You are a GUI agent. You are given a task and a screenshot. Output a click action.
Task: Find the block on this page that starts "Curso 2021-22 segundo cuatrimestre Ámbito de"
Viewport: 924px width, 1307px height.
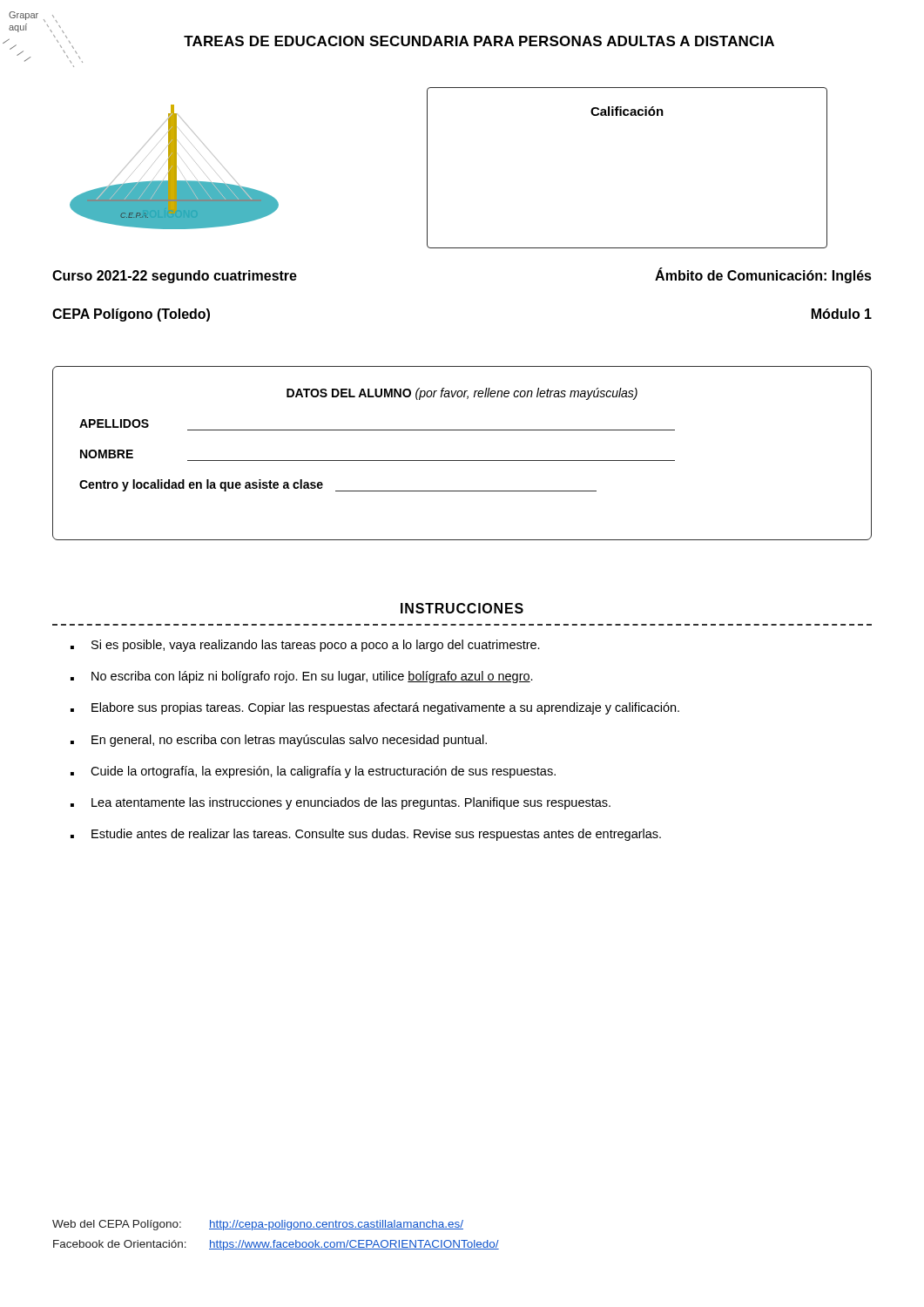pyautogui.click(x=172, y=275)
